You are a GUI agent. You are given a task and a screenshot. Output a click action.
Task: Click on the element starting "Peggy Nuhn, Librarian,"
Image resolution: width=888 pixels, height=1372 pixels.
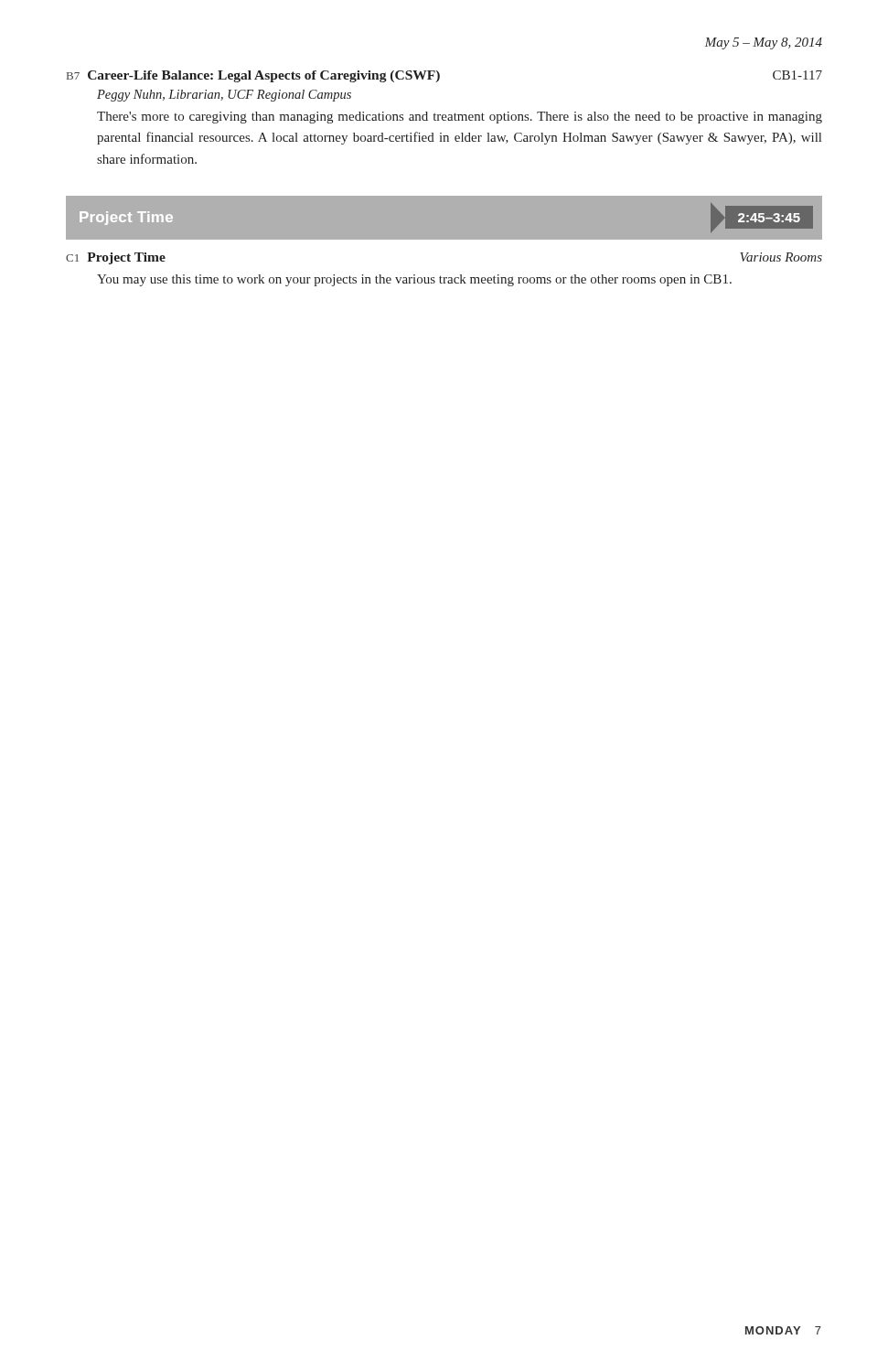(x=460, y=128)
